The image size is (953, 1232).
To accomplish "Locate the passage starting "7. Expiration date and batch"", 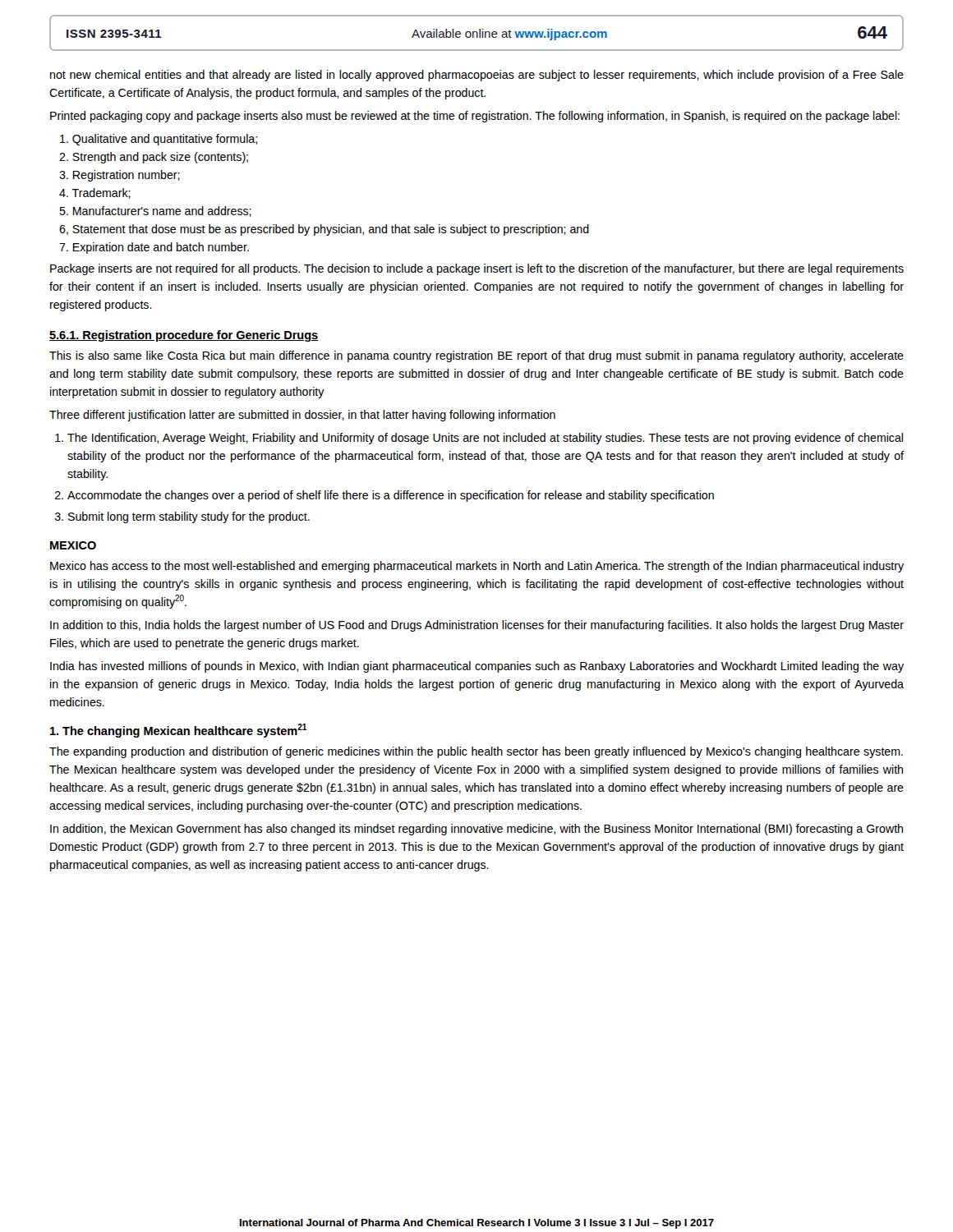I will pyautogui.click(x=154, y=247).
